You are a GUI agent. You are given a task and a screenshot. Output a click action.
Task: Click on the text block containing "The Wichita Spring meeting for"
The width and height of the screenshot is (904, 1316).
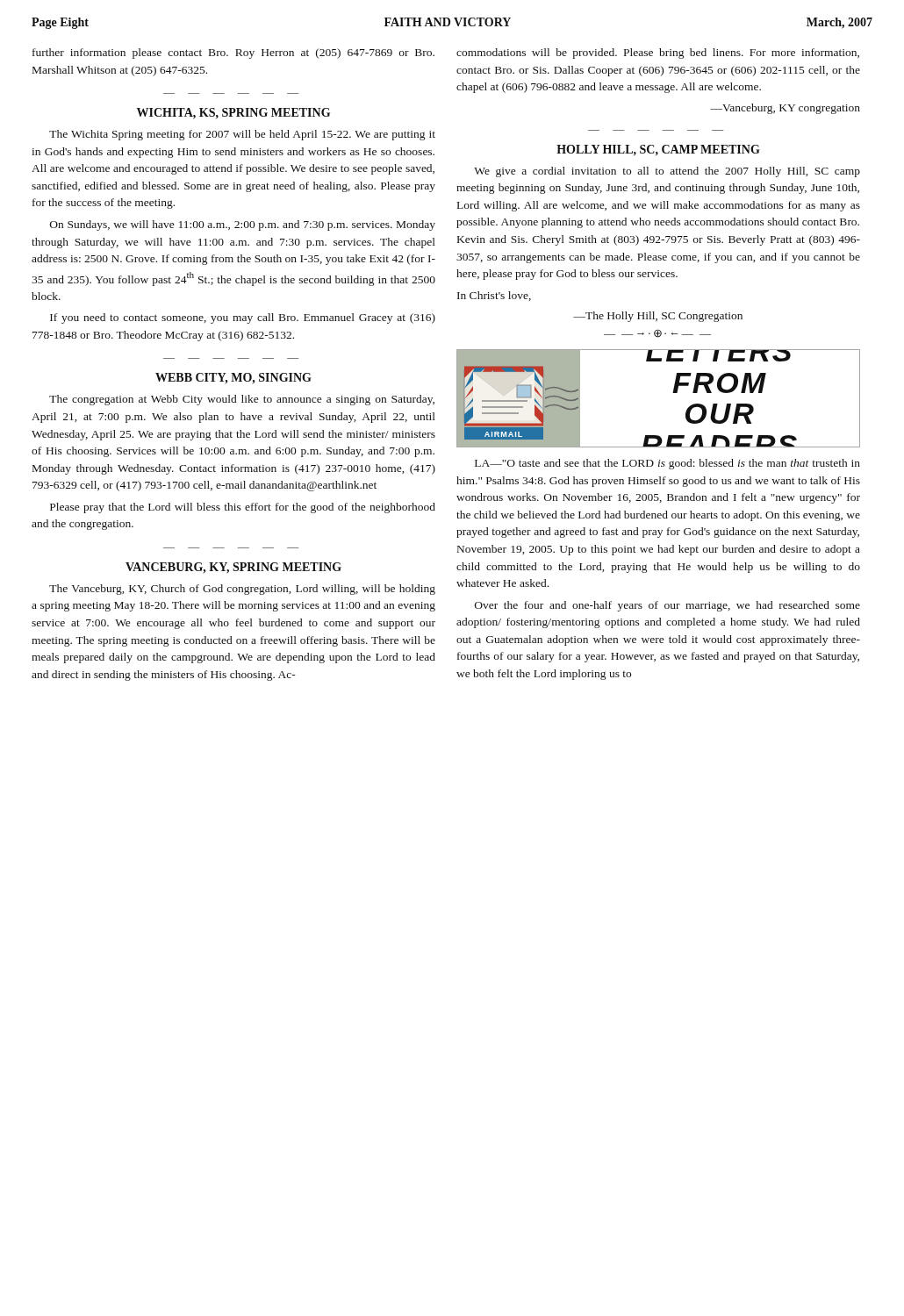click(234, 234)
